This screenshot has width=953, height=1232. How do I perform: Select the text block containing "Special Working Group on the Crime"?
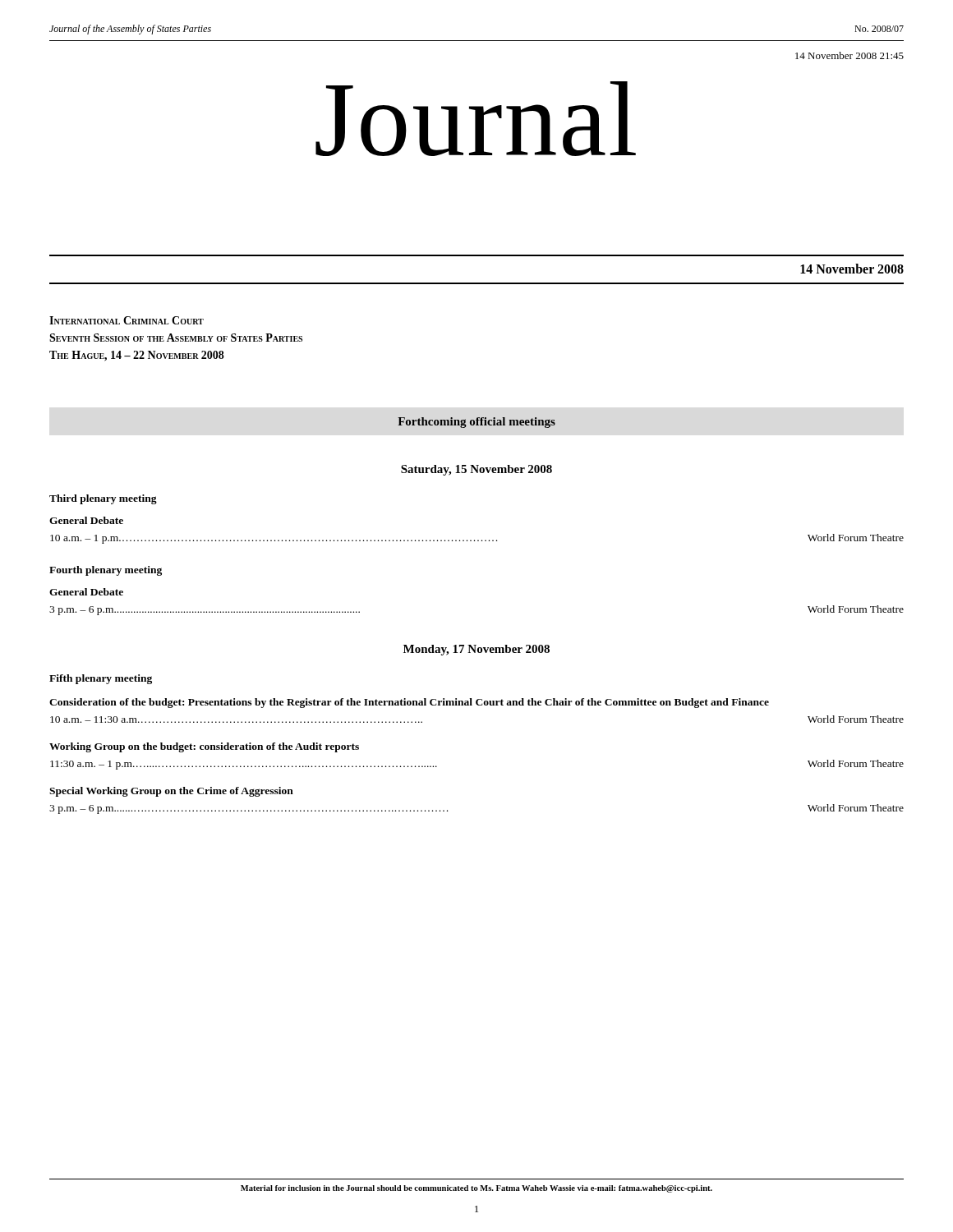coord(171,792)
